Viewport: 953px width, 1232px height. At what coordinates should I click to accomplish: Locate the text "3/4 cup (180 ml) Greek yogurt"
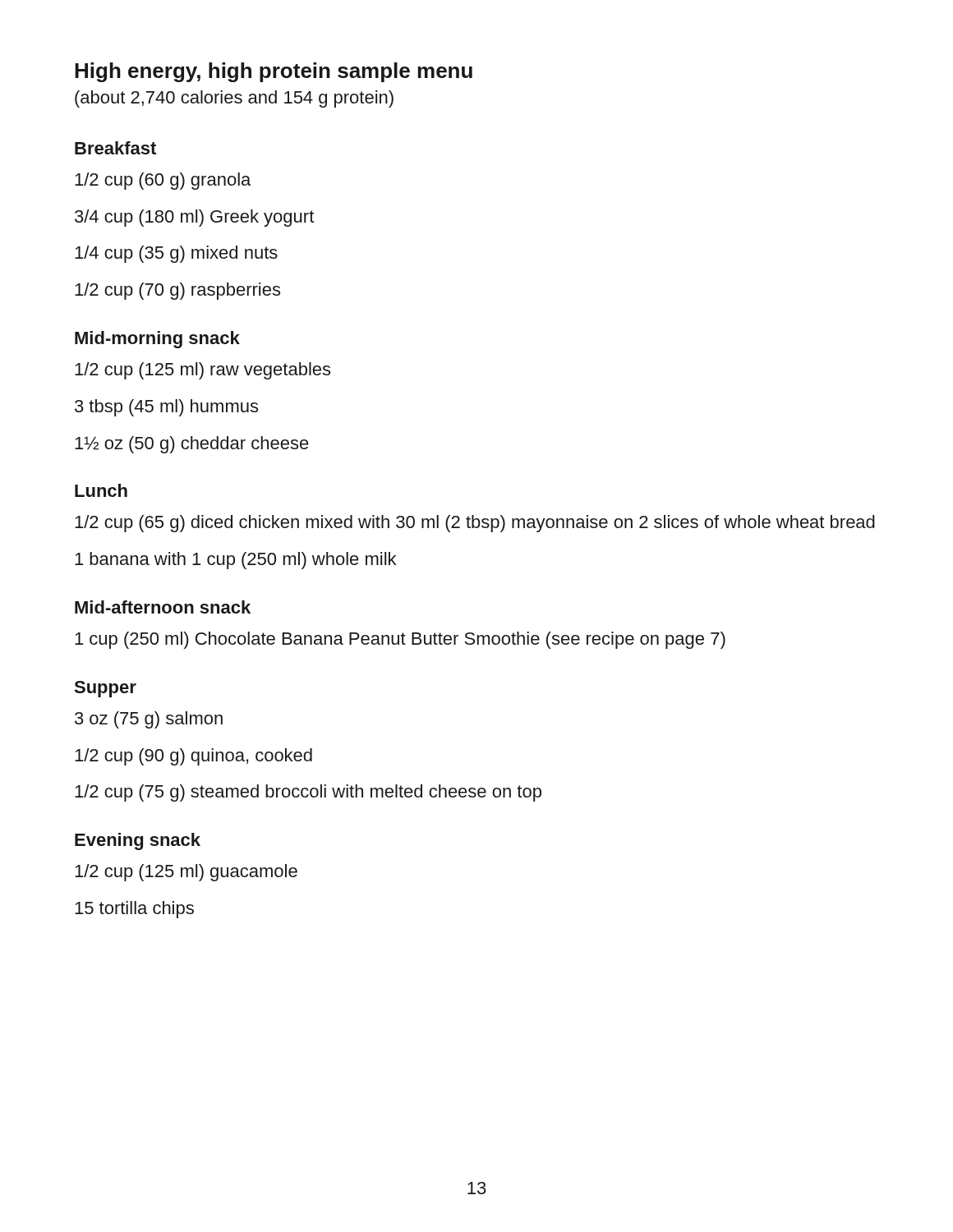pyautogui.click(x=194, y=216)
